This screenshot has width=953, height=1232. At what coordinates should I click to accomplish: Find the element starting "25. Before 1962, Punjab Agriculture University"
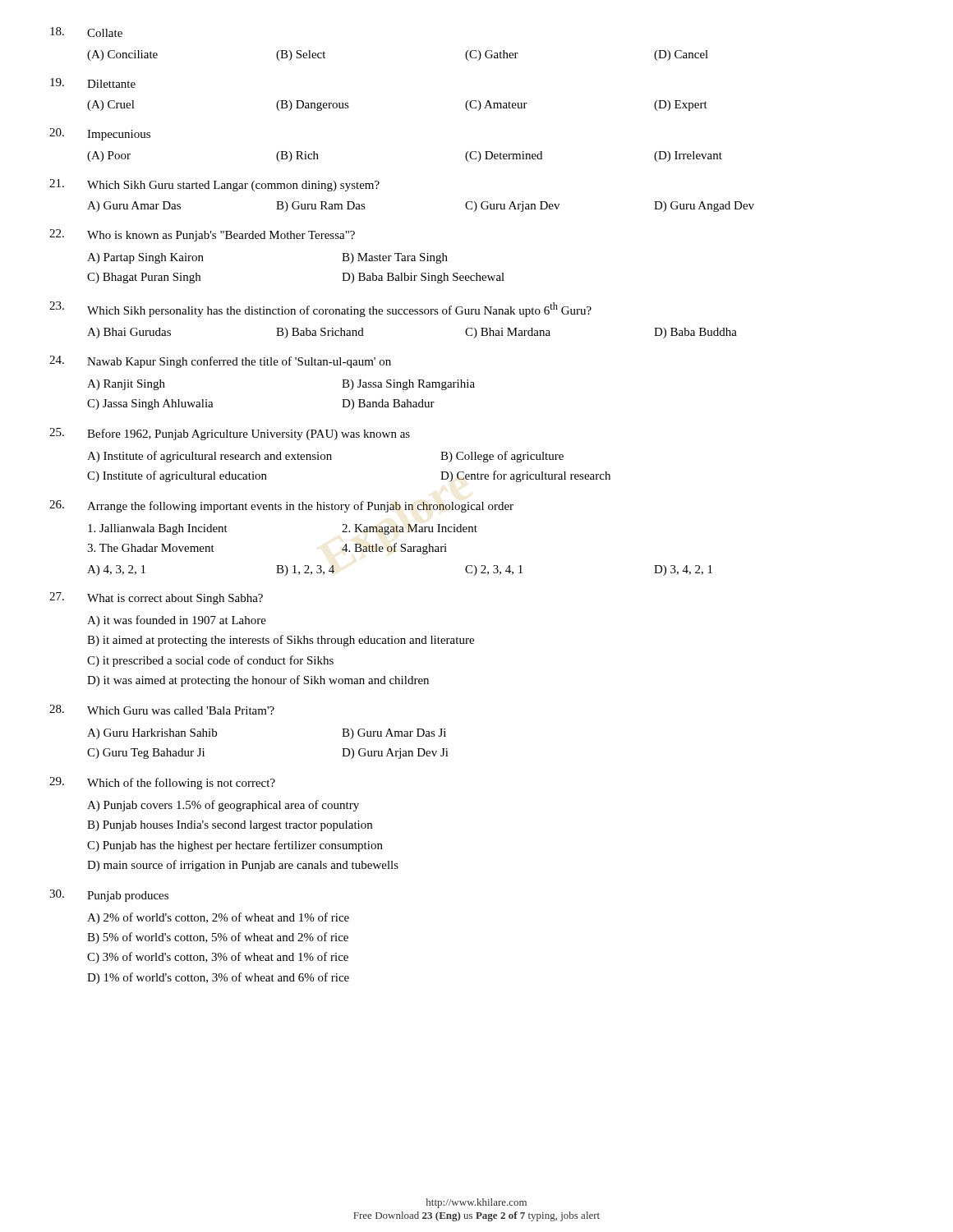476,456
